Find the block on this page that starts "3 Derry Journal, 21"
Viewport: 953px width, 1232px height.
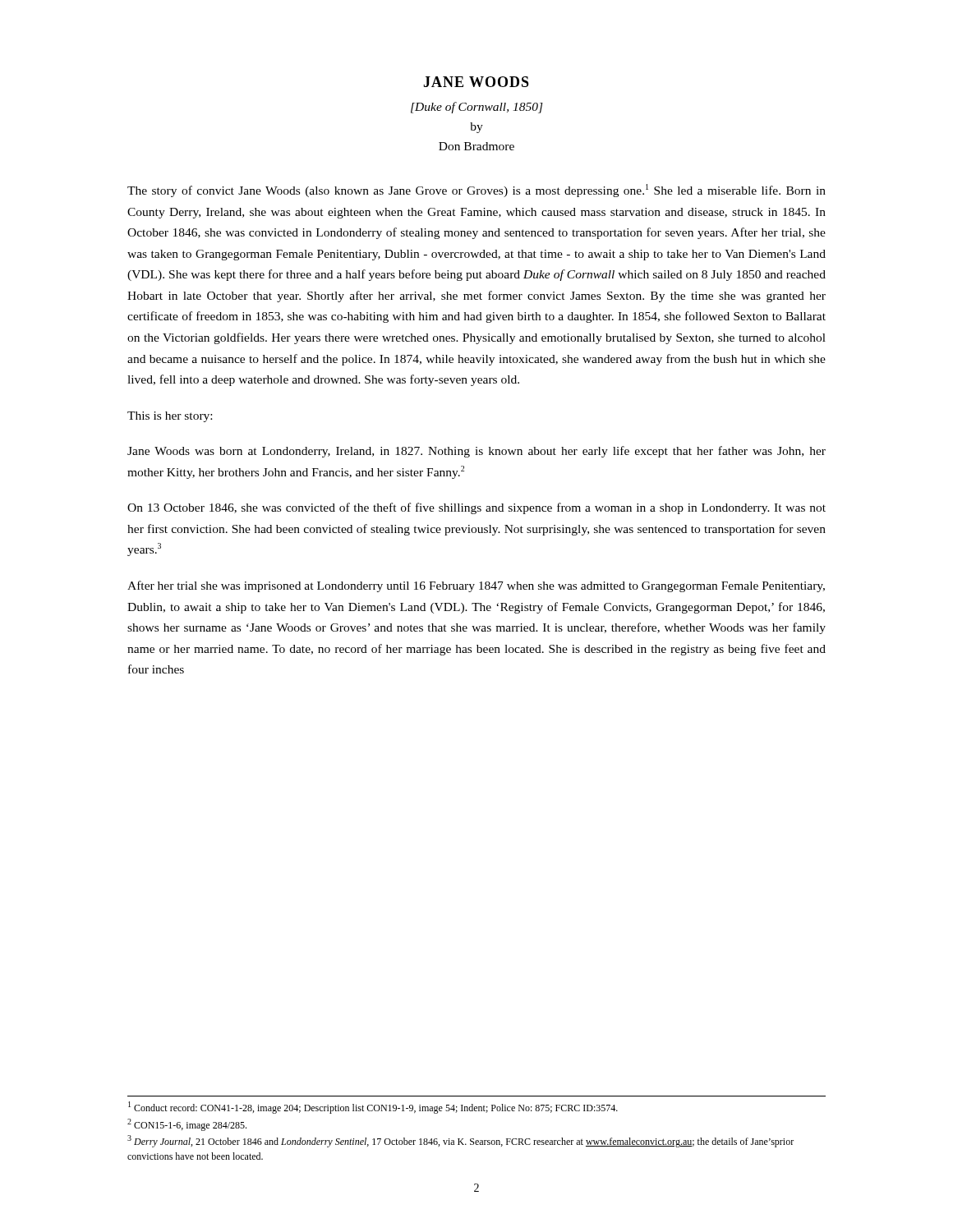coord(461,1149)
